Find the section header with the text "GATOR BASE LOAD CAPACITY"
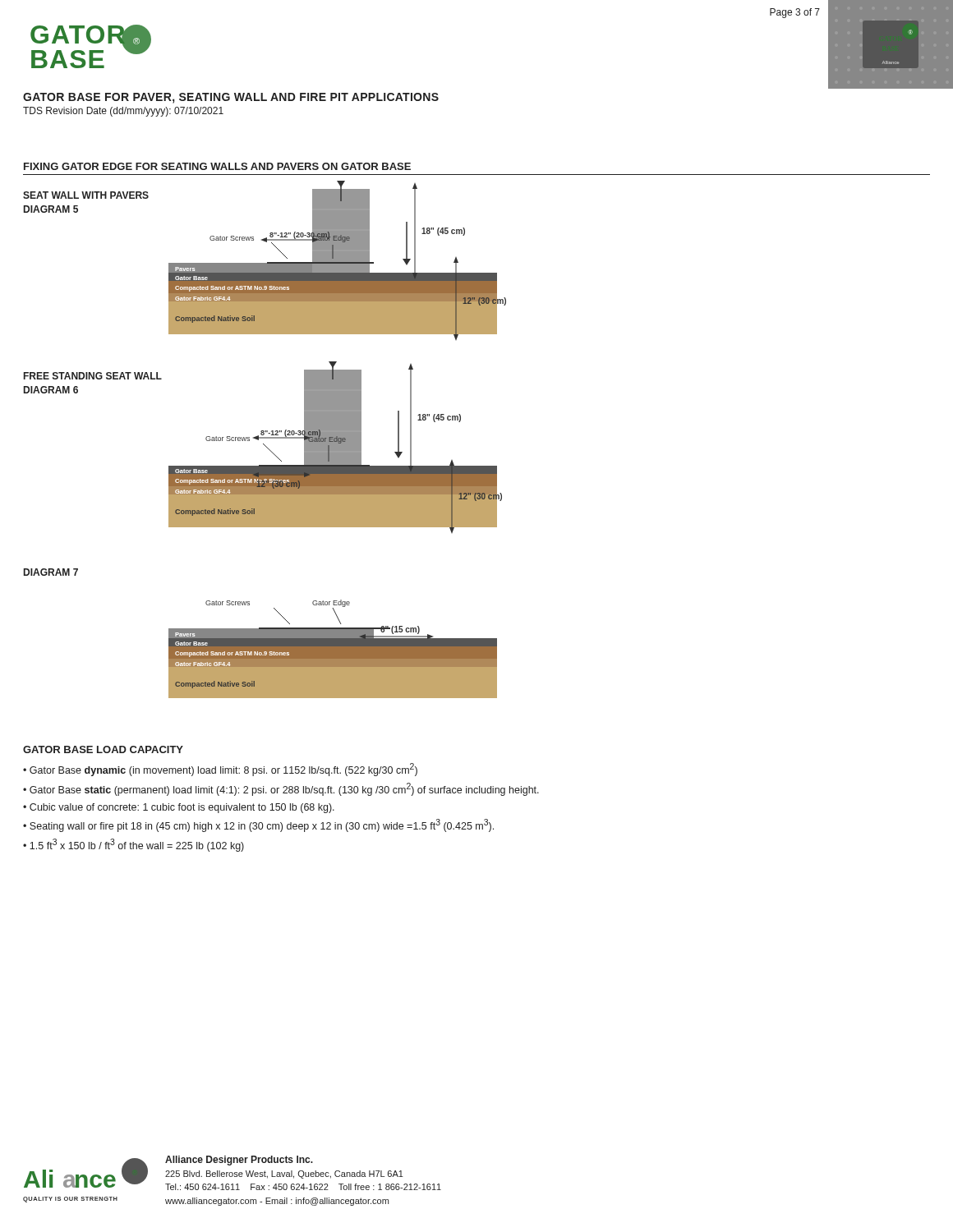 103,749
